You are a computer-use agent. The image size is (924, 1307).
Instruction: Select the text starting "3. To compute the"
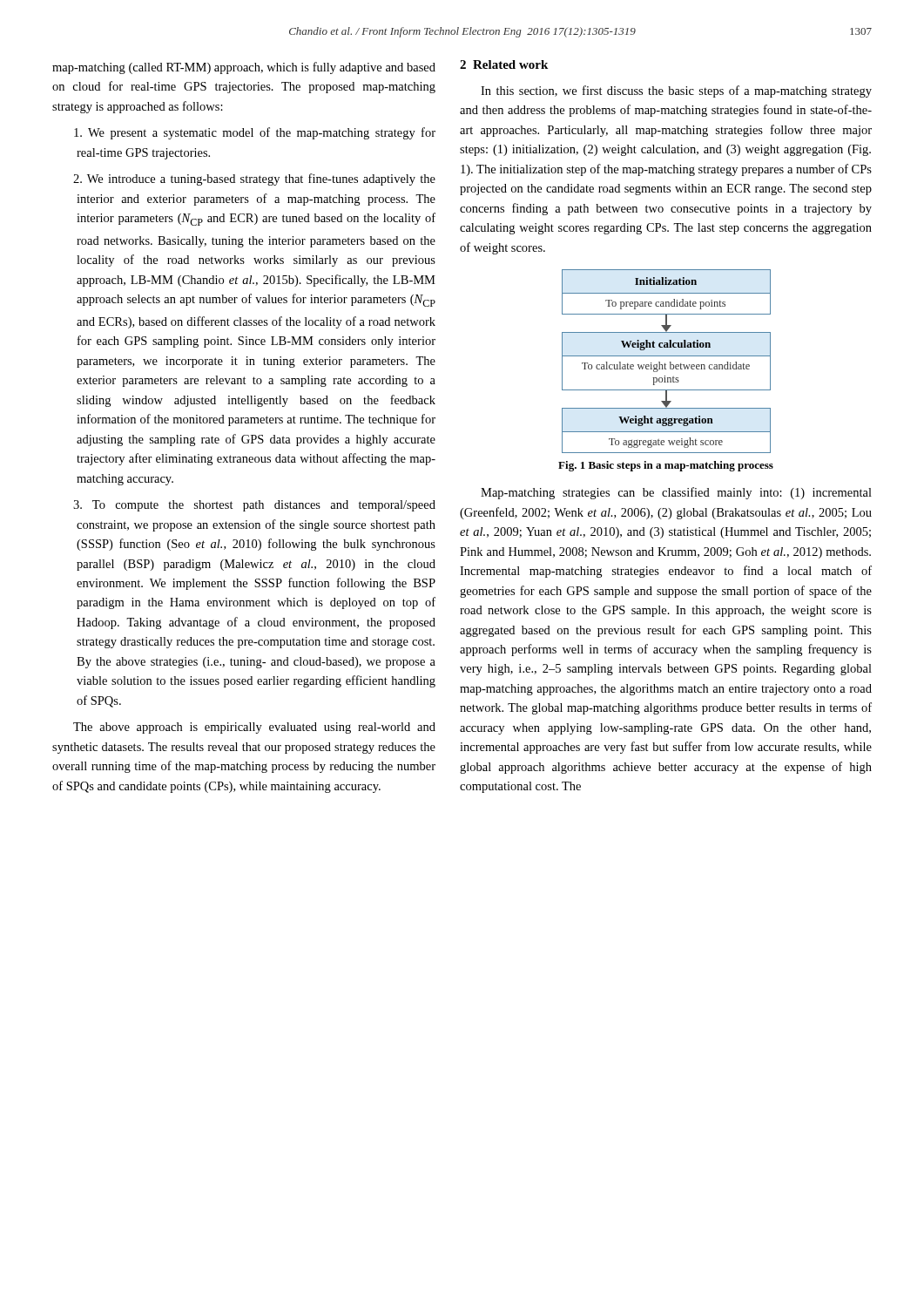click(x=244, y=603)
